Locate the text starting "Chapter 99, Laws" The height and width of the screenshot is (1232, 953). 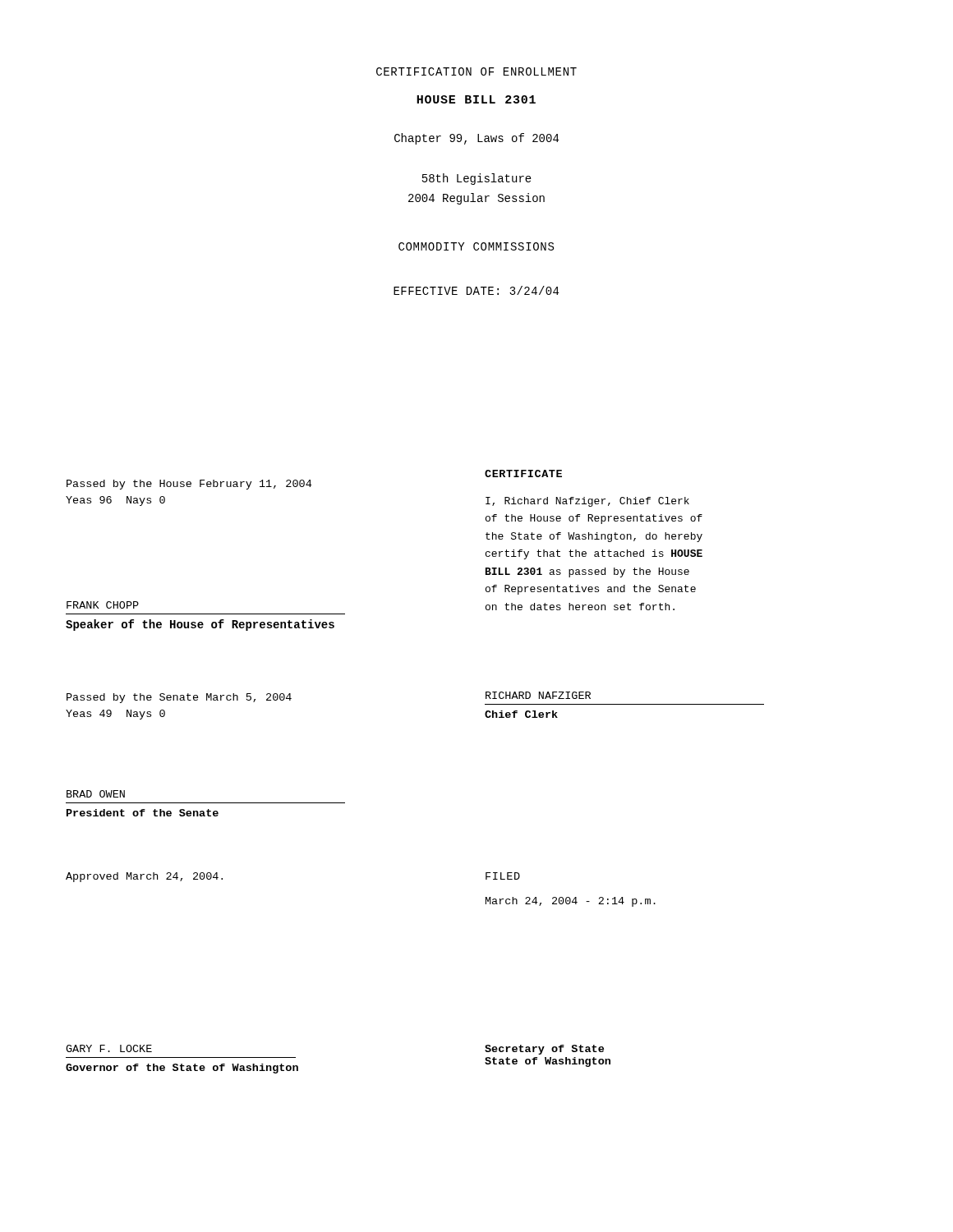pyautogui.click(x=476, y=139)
